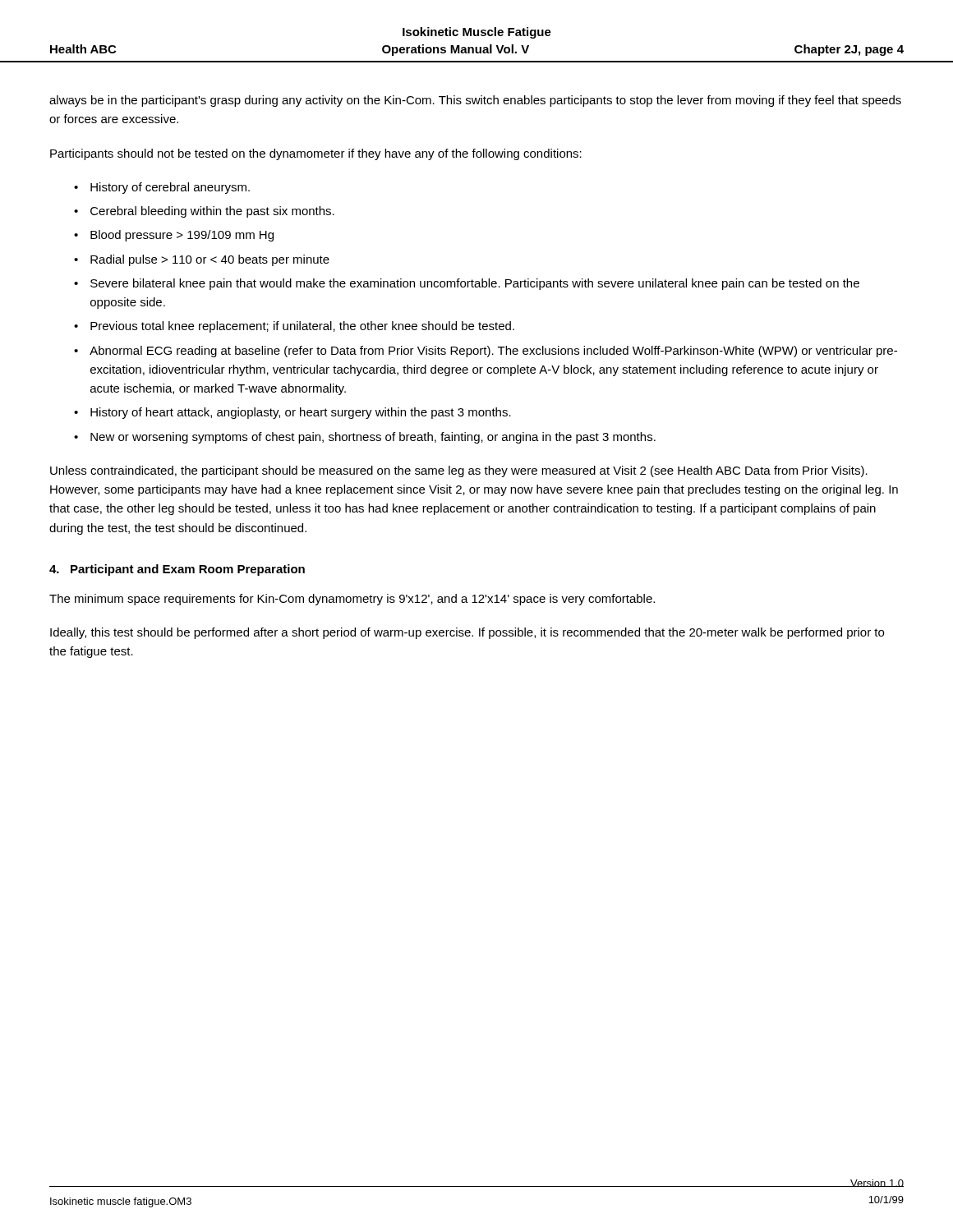Select the section header

(177, 569)
